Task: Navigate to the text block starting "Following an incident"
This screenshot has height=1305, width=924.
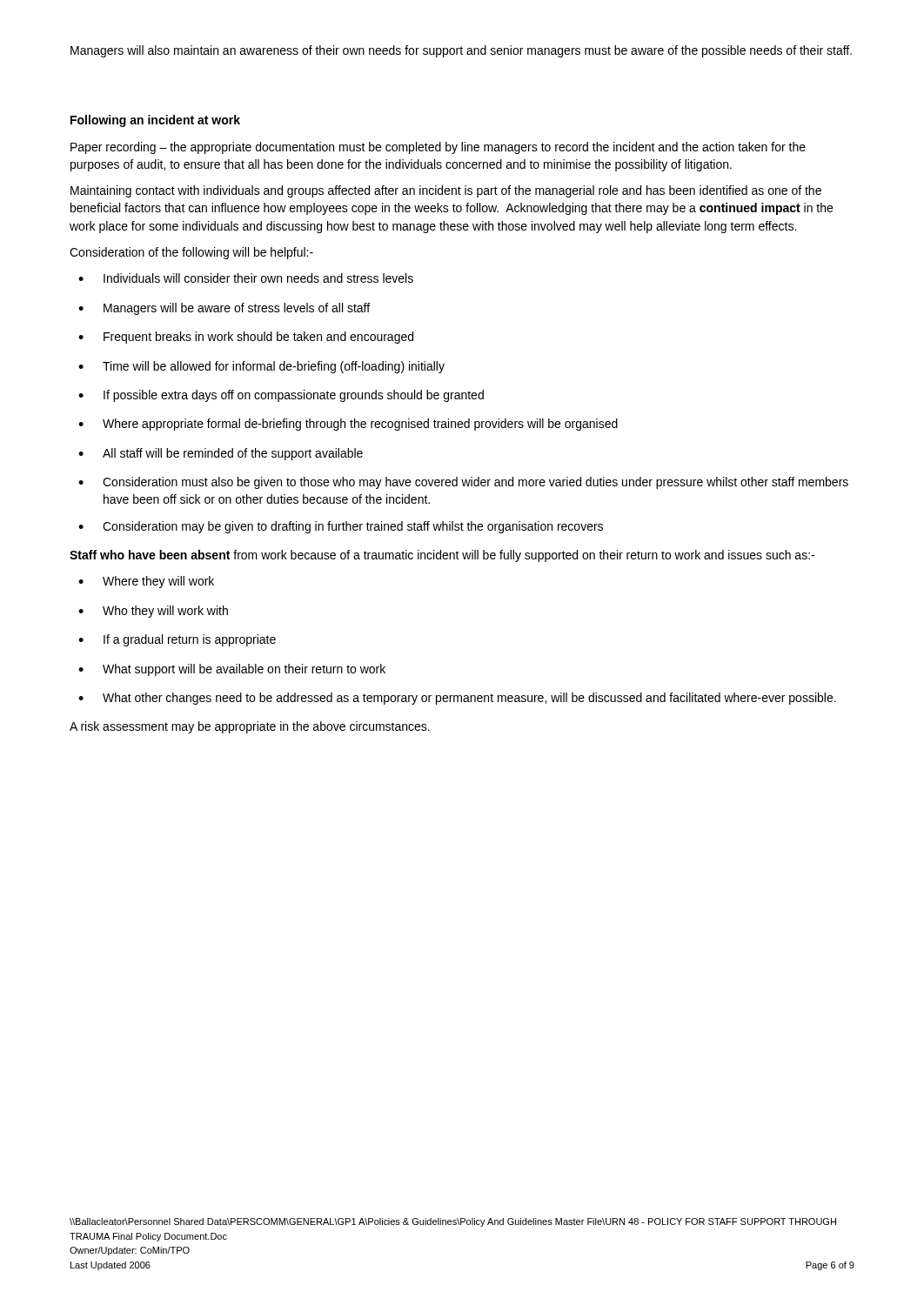Action: click(155, 120)
